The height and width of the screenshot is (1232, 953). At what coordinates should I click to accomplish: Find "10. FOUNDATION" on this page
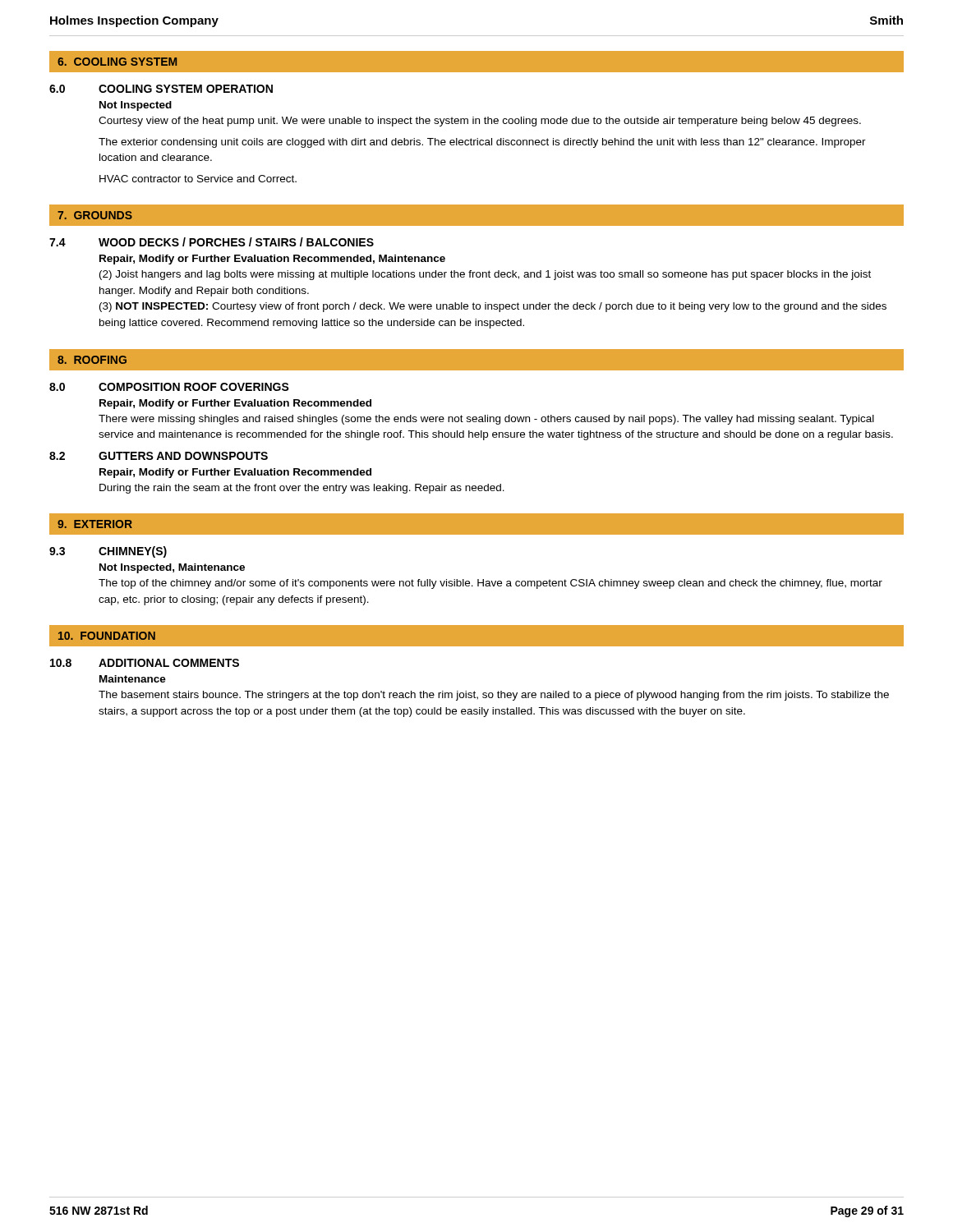coord(107,636)
